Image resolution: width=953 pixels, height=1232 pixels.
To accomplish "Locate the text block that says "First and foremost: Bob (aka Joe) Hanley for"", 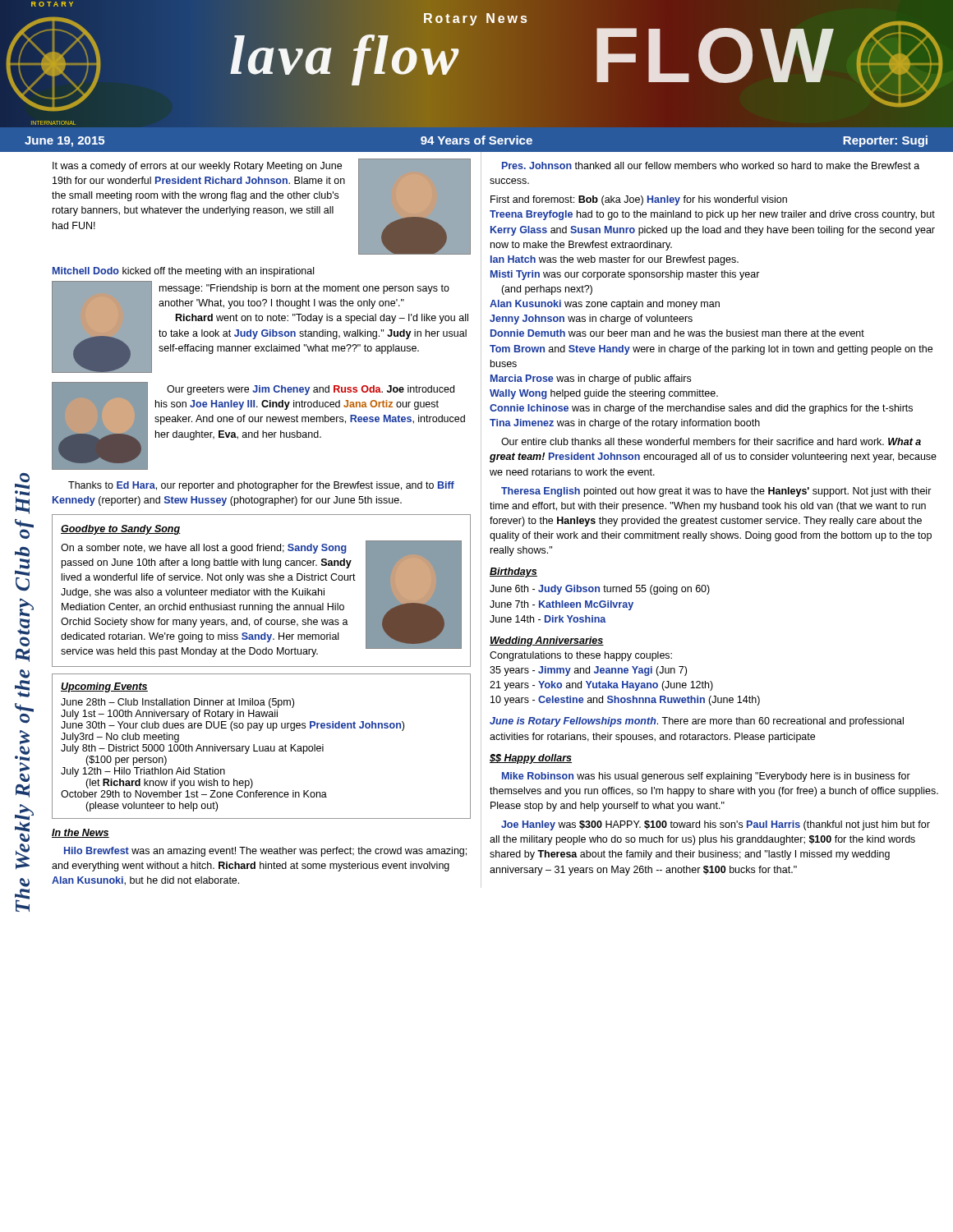I will 712,311.
